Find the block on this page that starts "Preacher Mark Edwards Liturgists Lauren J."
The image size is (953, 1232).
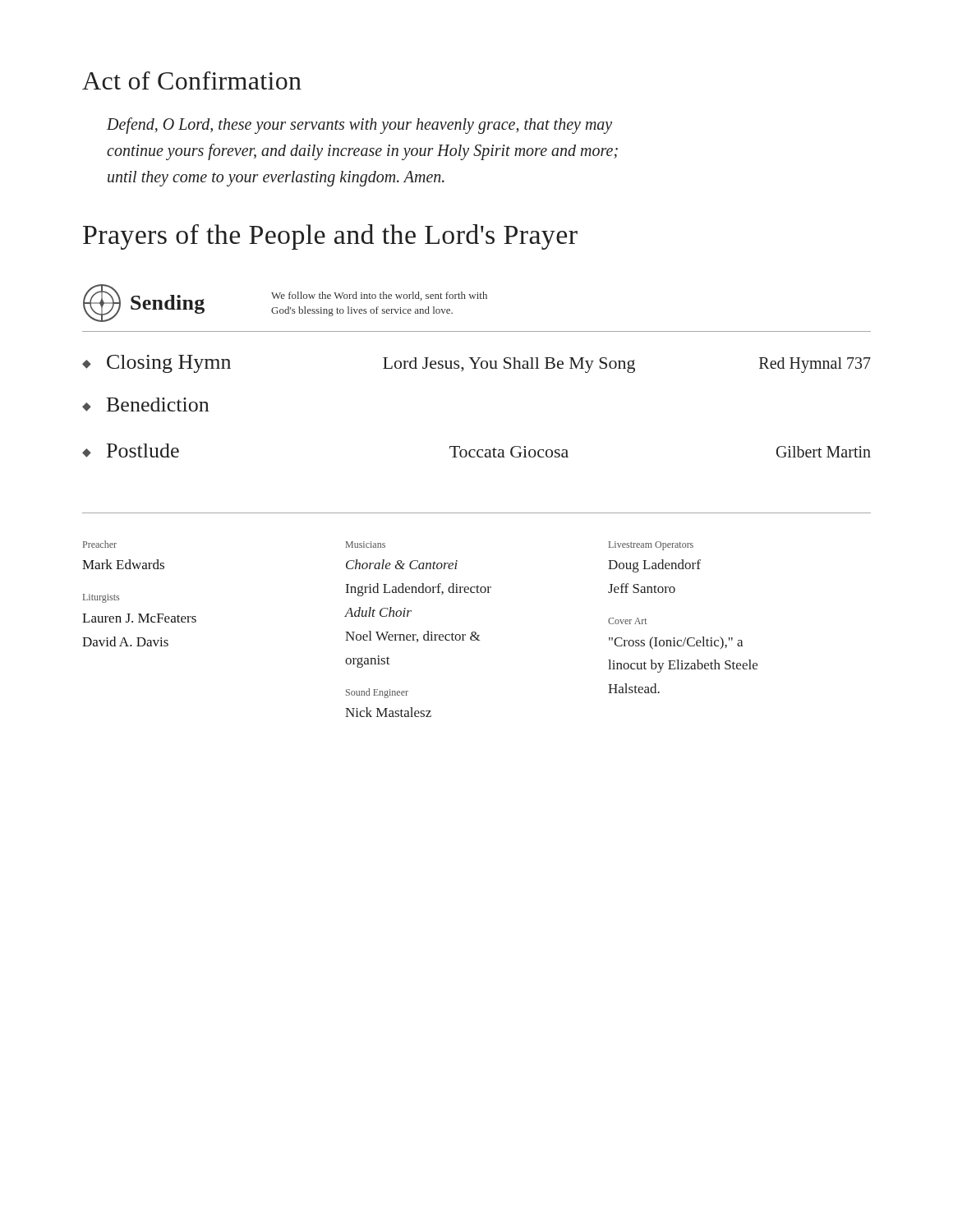476,631
